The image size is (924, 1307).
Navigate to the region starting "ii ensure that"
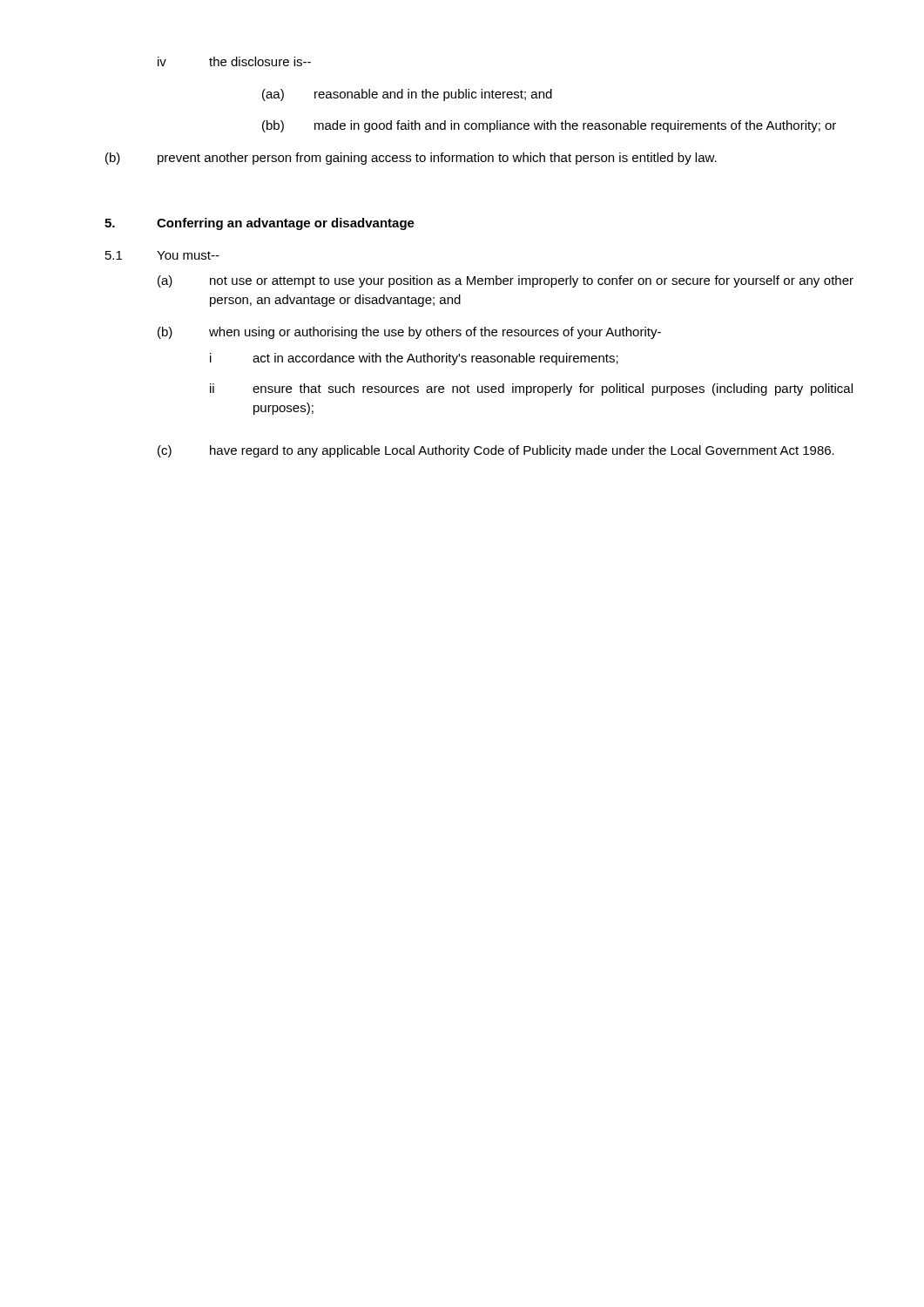(x=531, y=398)
